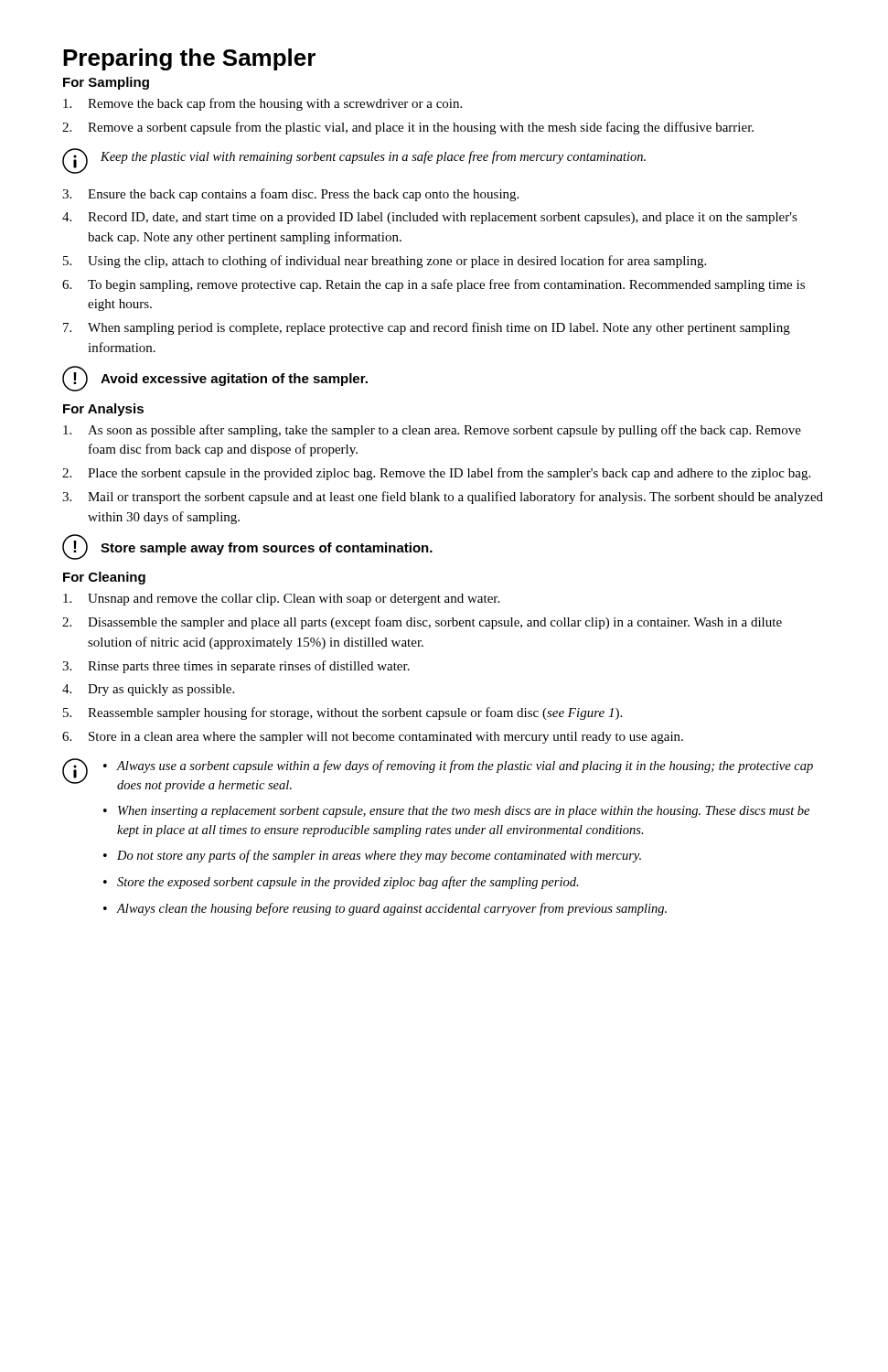Viewport: 888px width, 1372px height.
Task: Point to the block starting "6. To begin sampling, remove protective cap."
Action: pos(444,295)
